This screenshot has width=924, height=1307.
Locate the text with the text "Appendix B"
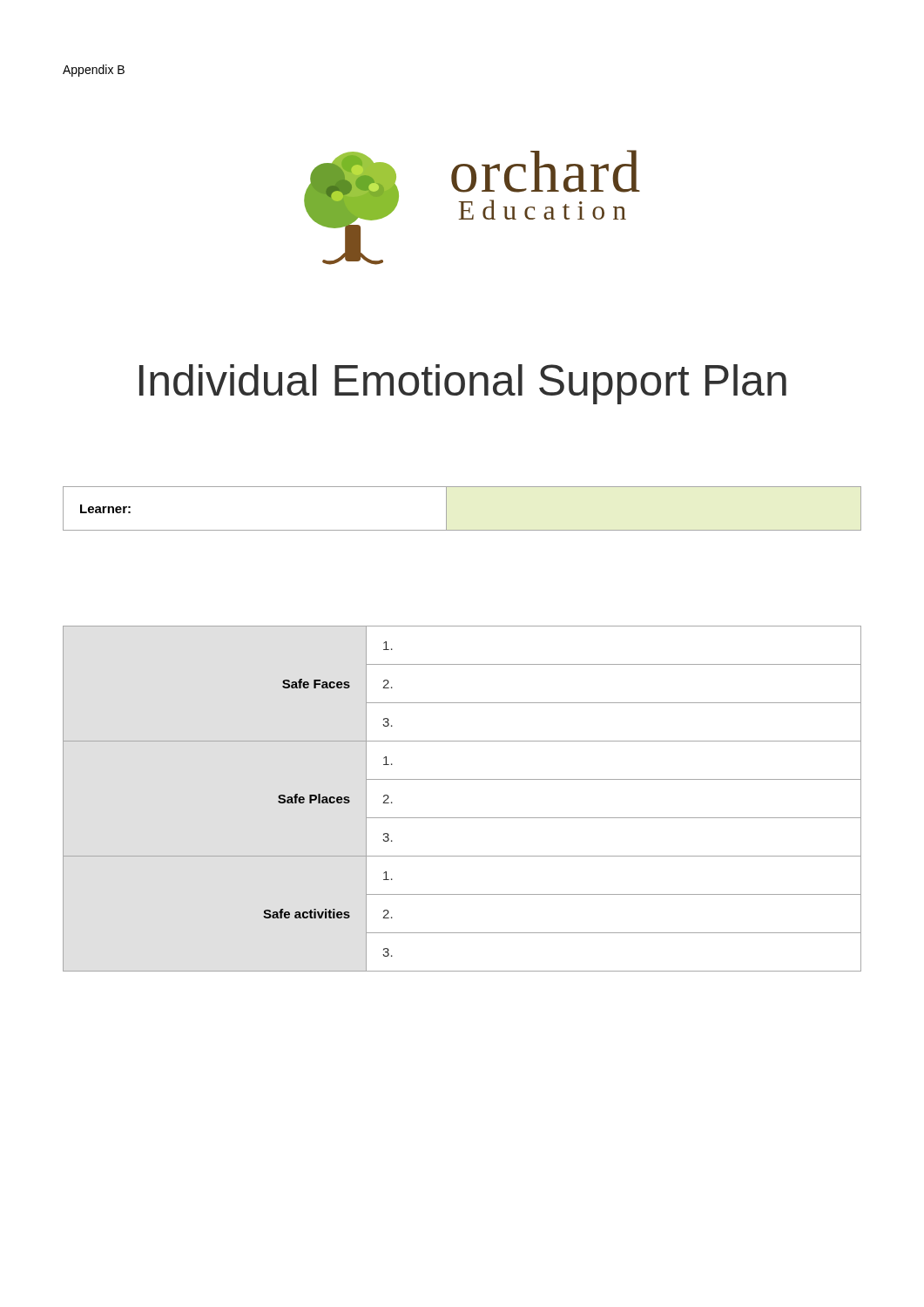[x=94, y=70]
